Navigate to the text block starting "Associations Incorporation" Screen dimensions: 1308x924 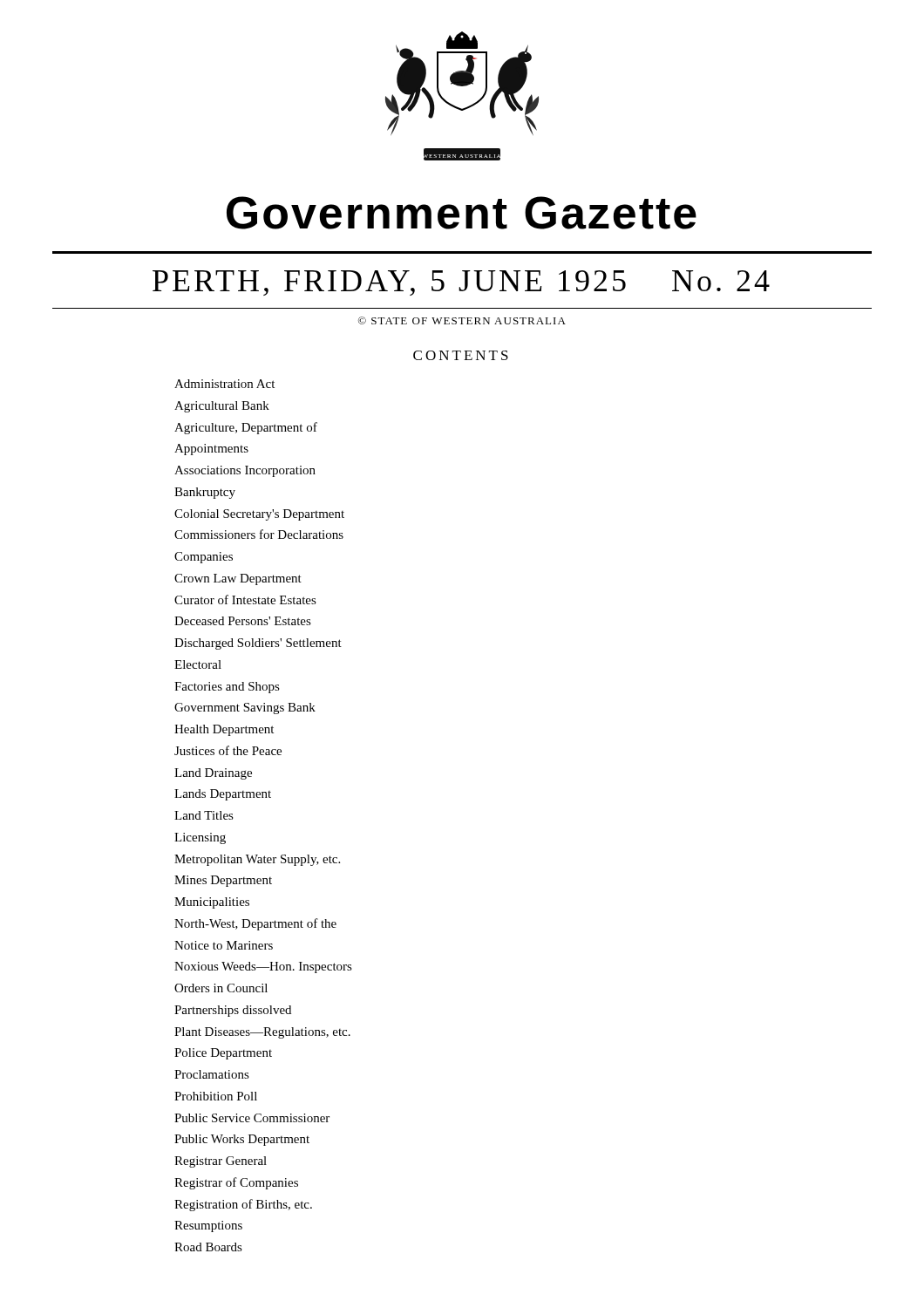coord(245,471)
